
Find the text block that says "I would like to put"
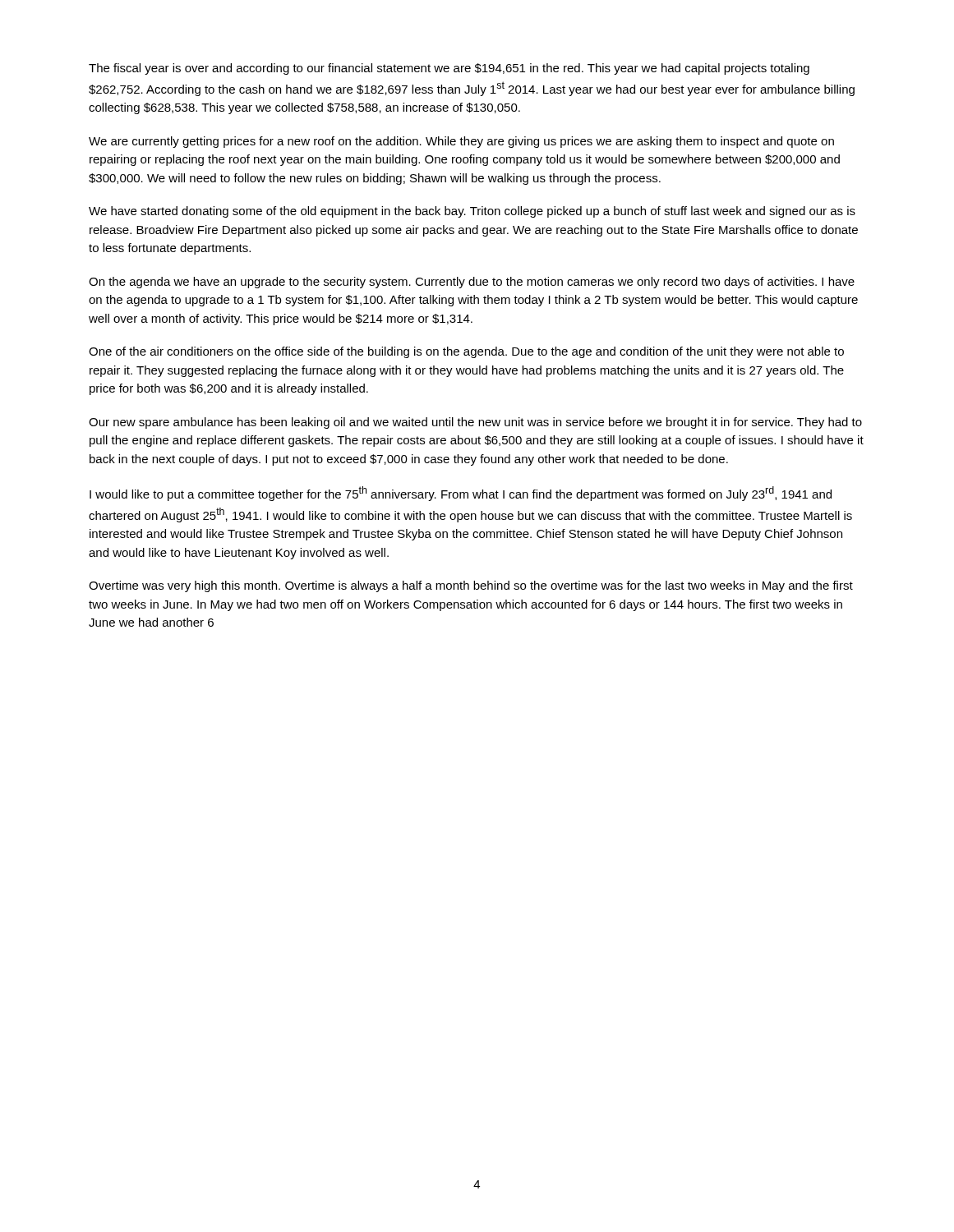[x=471, y=522]
